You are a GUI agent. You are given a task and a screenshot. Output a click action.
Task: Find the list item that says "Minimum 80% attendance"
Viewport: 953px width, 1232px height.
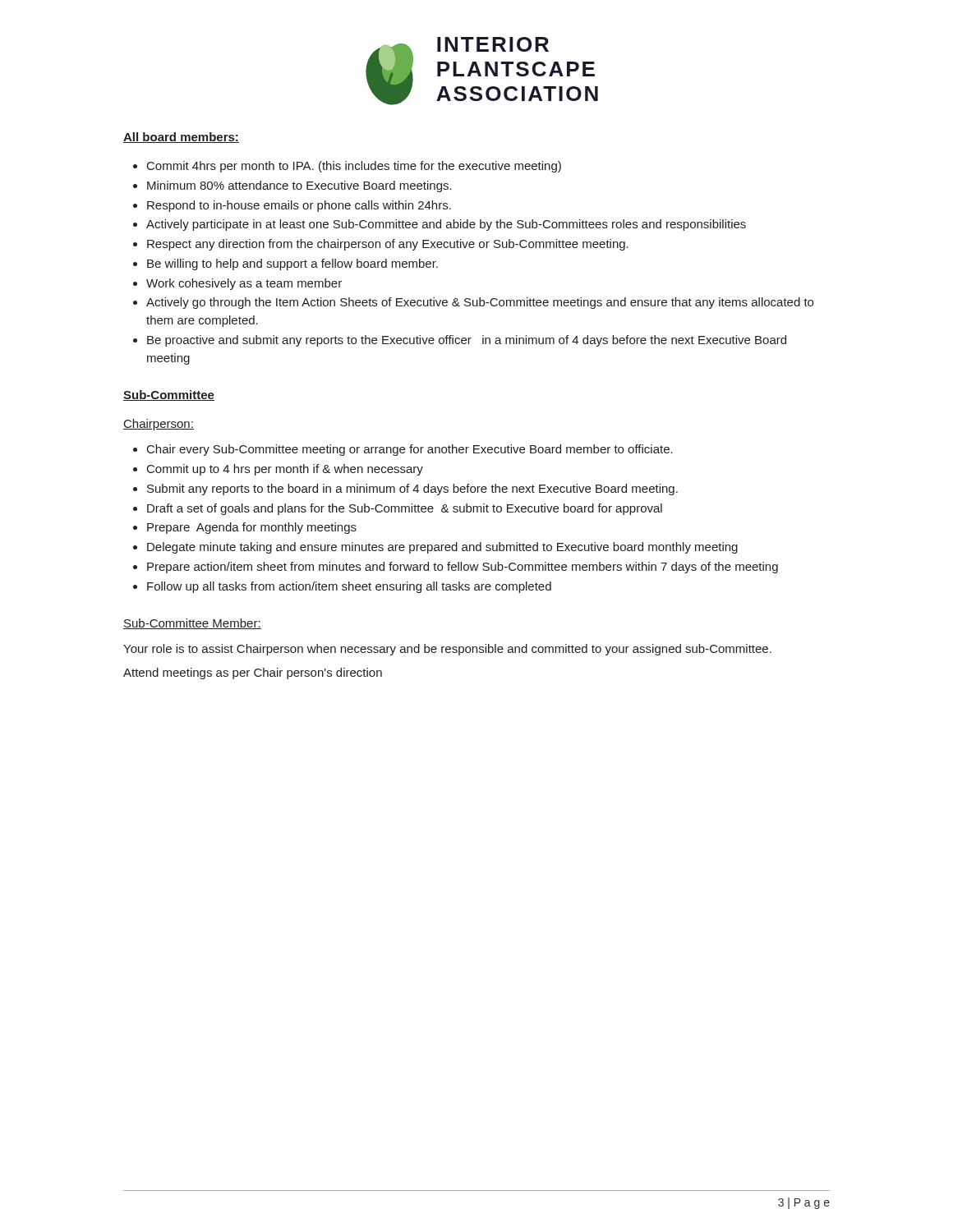pos(292,186)
